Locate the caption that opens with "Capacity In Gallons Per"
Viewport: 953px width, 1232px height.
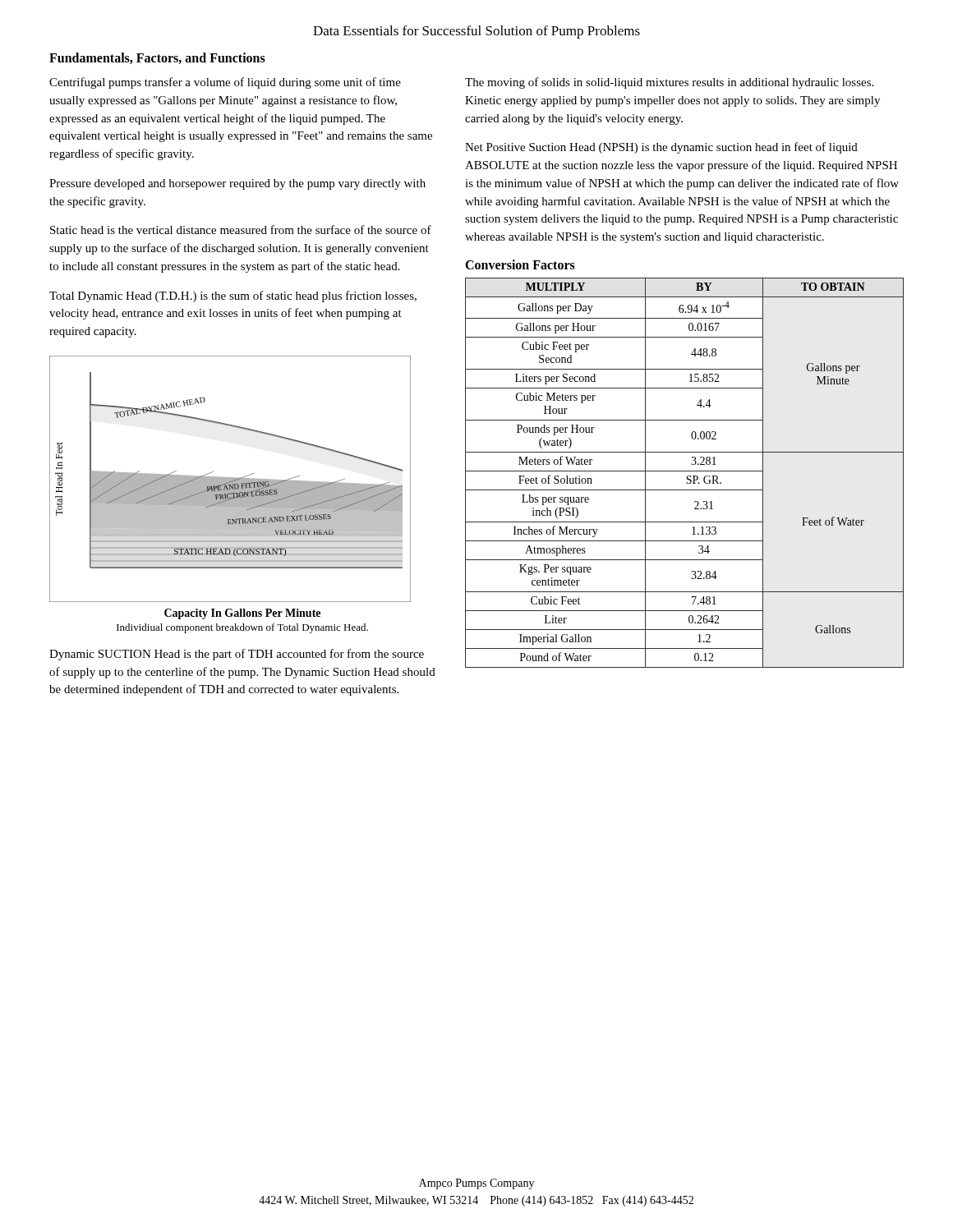[x=242, y=613]
